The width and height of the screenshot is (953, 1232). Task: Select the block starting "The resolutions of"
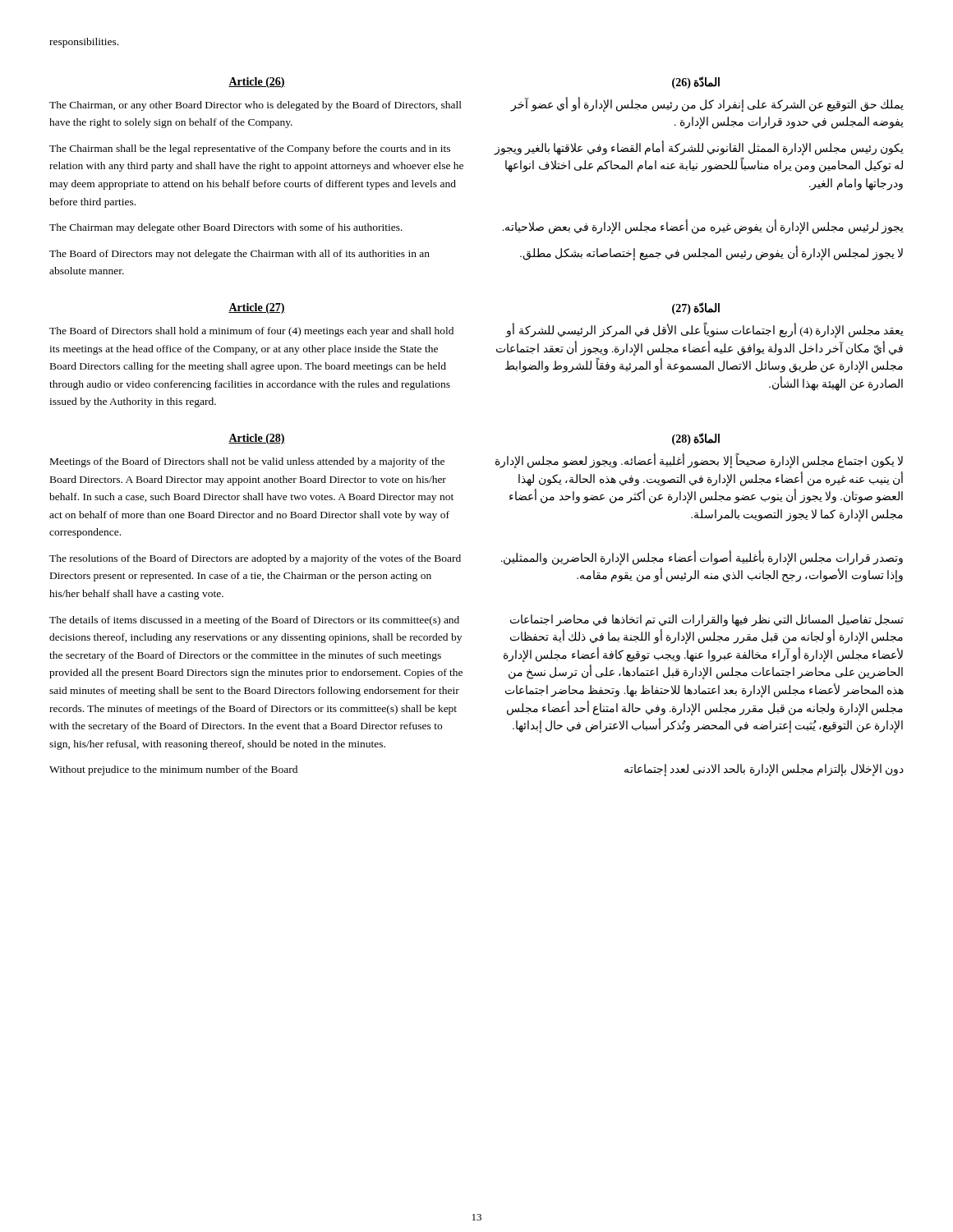click(255, 576)
